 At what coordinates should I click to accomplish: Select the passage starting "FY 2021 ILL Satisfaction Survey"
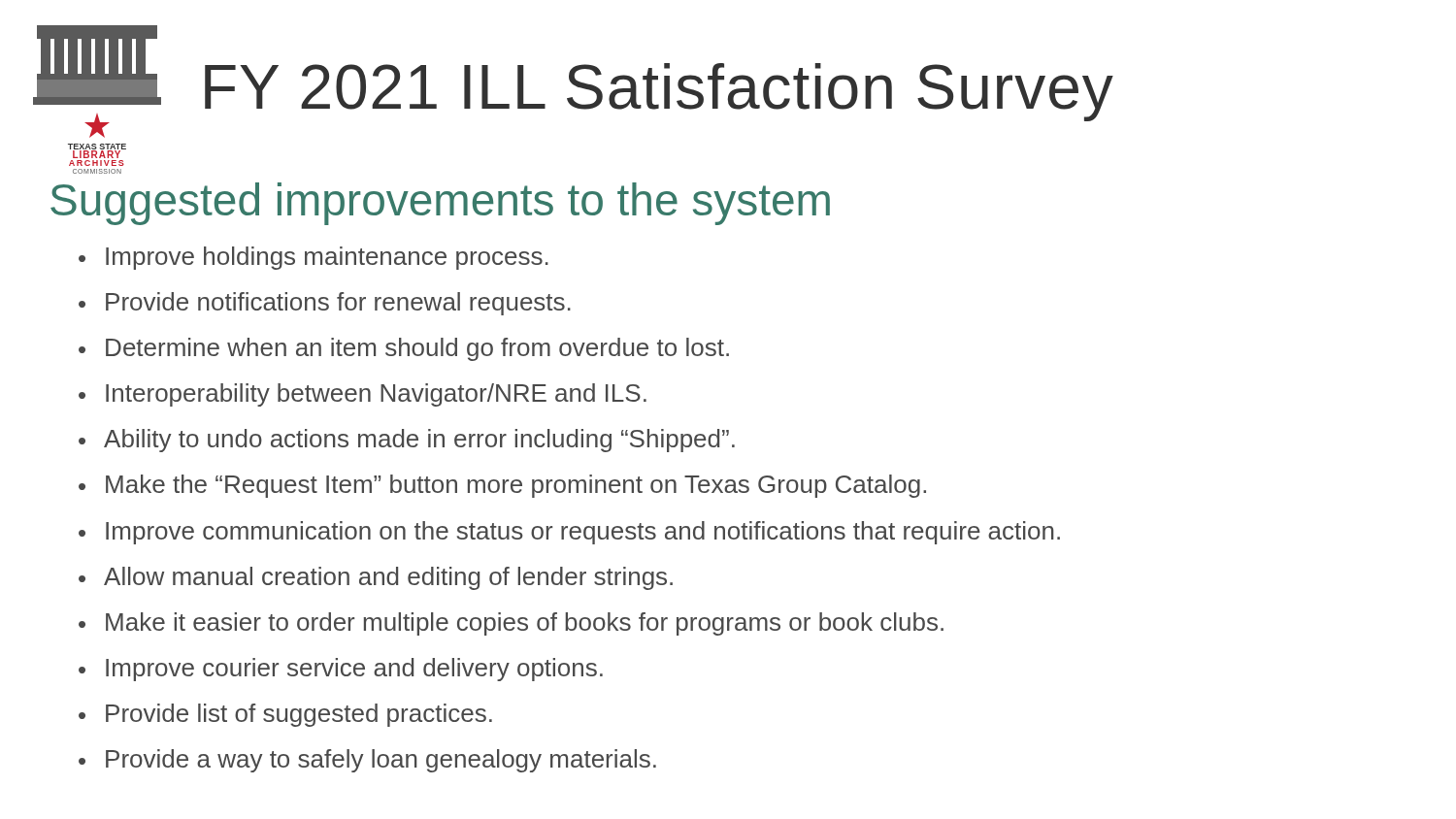[x=657, y=88]
